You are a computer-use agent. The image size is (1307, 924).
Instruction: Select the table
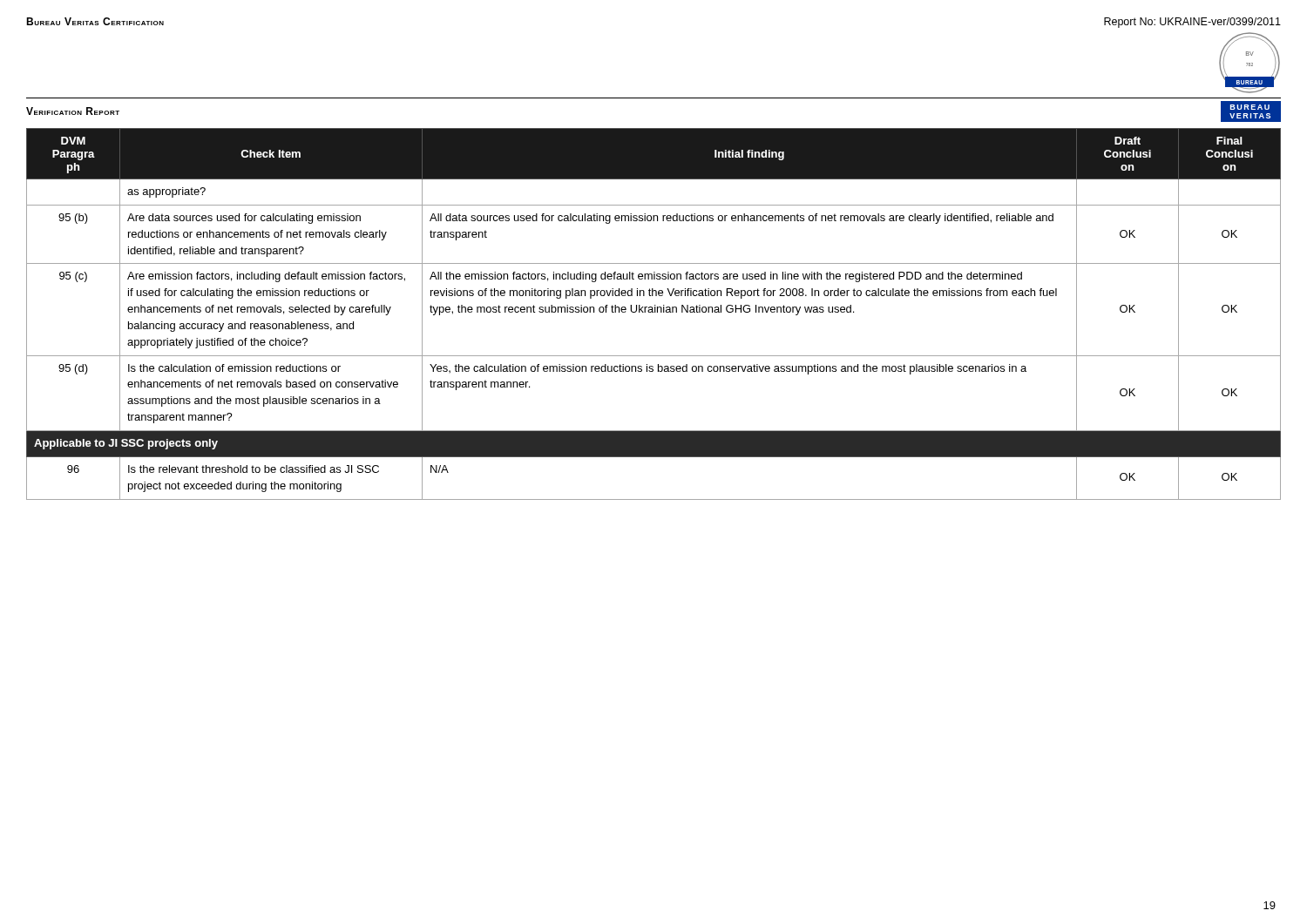click(654, 314)
